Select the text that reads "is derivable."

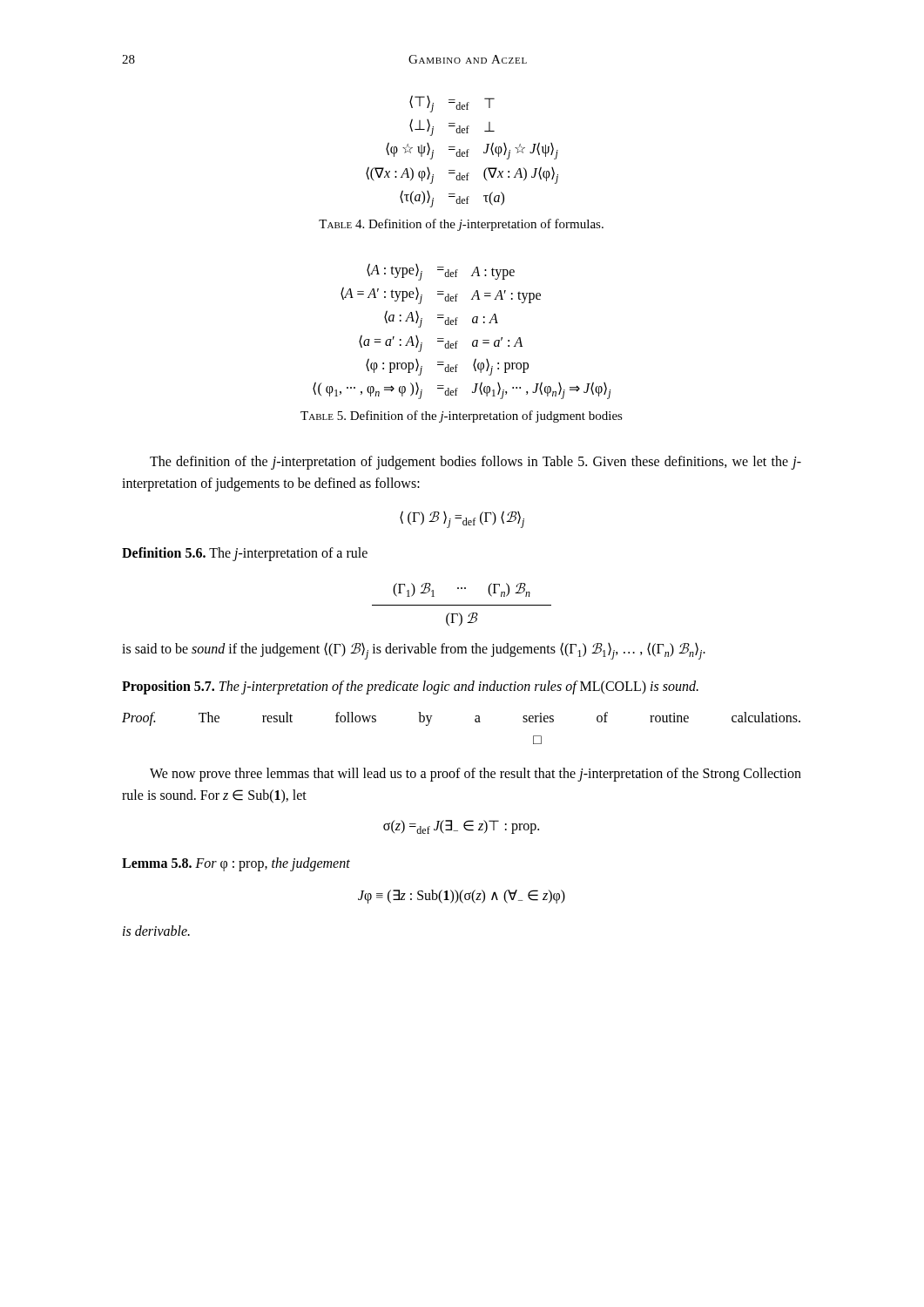tap(156, 931)
